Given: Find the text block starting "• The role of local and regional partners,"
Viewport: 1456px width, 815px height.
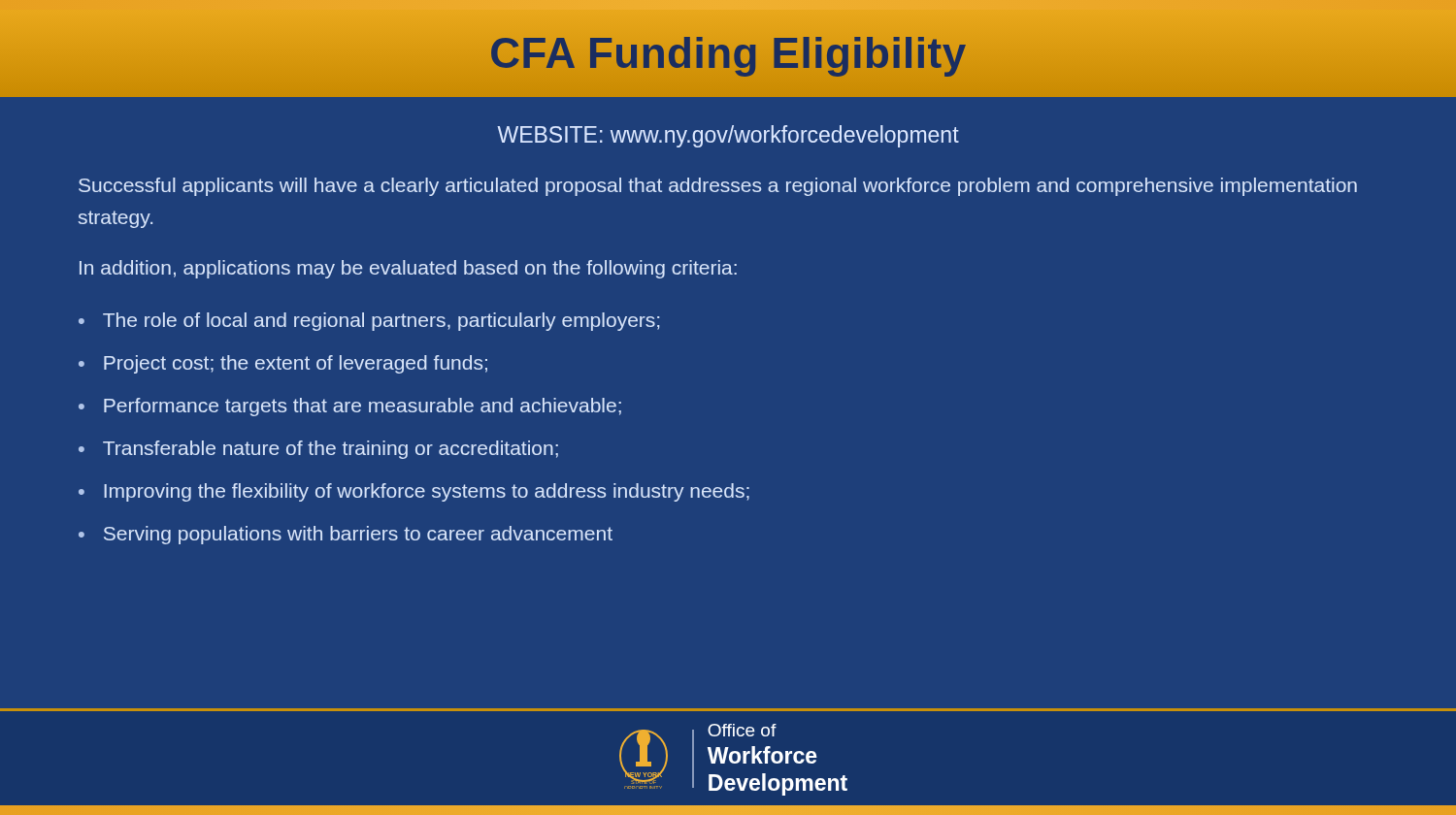Looking at the screenshot, I should 369,321.
